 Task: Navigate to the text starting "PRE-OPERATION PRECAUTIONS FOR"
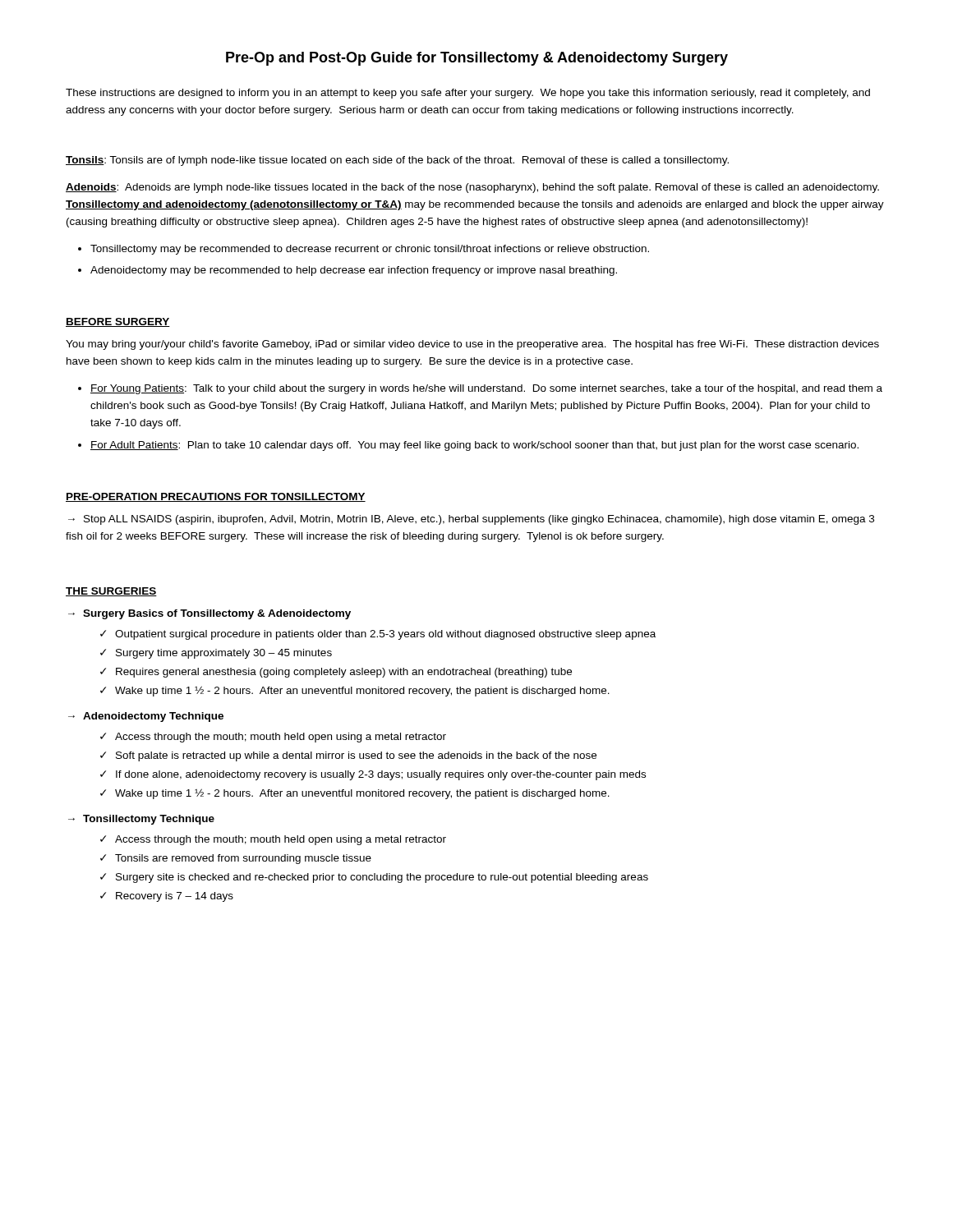(215, 496)
